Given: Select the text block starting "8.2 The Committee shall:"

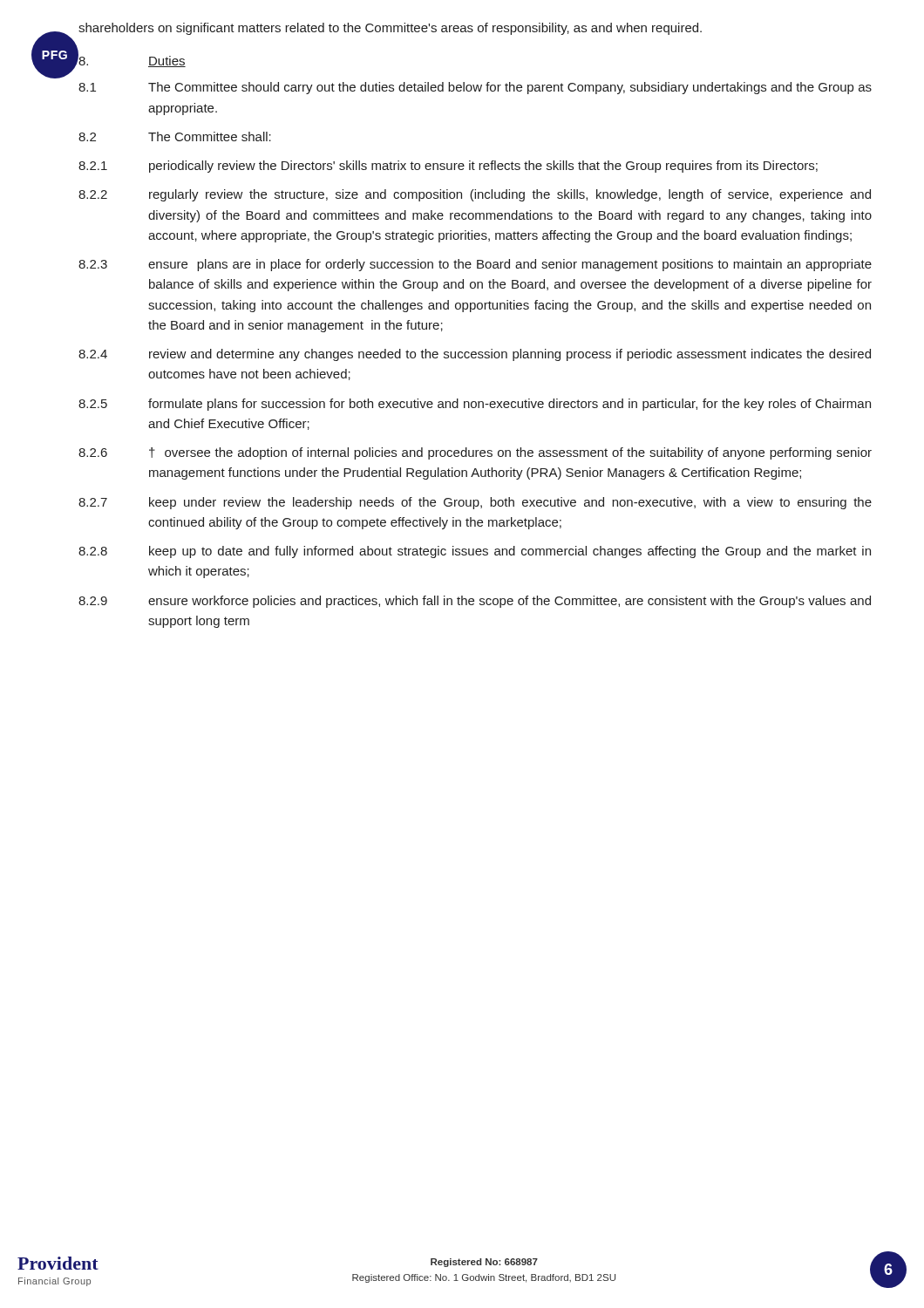Looking at the screenshot, I should (x=175, y=136).
